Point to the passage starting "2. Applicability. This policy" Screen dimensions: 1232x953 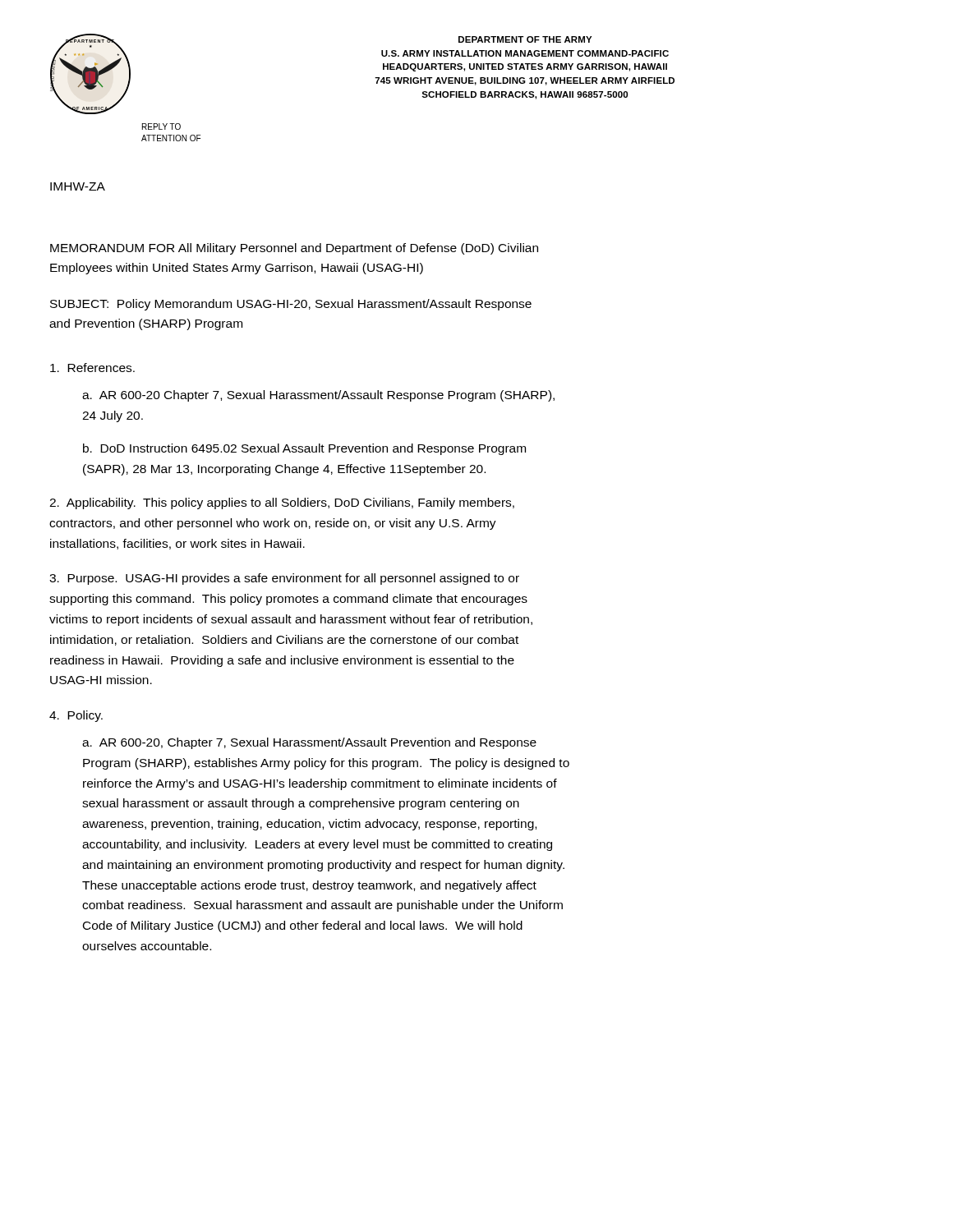coord(282,523)
